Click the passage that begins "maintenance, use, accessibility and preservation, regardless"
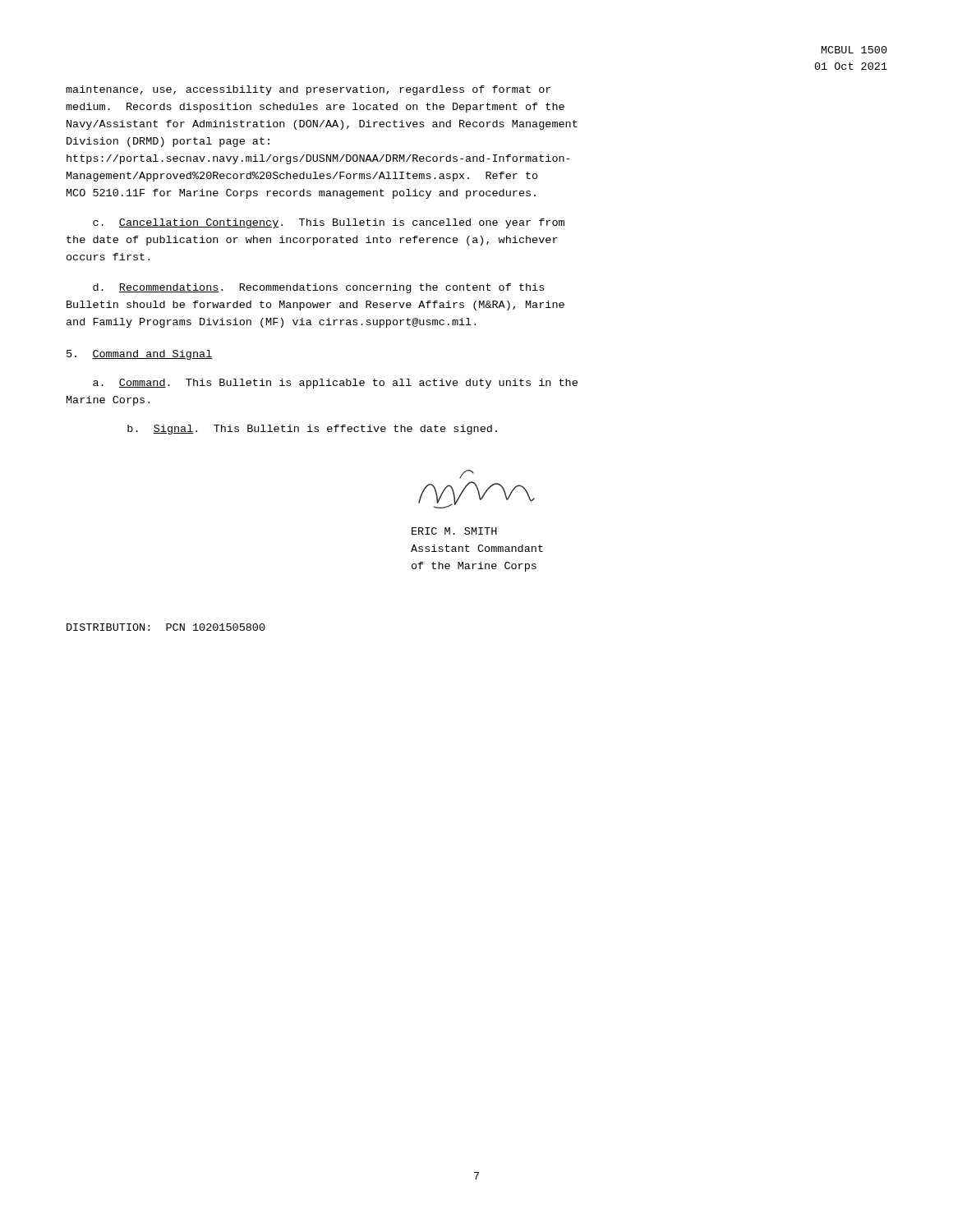 (308, 90)
